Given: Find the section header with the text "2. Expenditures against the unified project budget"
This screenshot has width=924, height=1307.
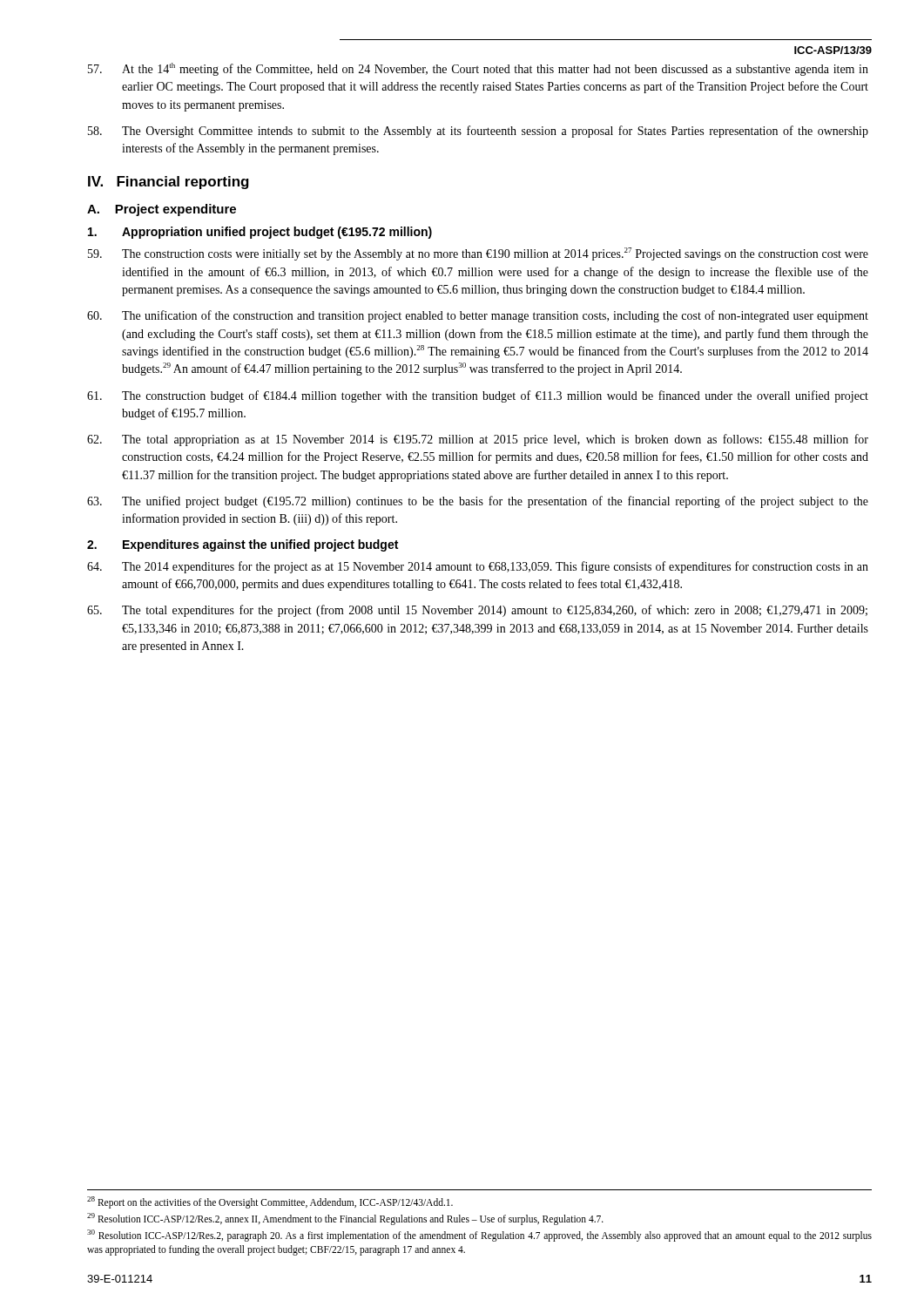Looking at the screenshot, I should (243, 545).
